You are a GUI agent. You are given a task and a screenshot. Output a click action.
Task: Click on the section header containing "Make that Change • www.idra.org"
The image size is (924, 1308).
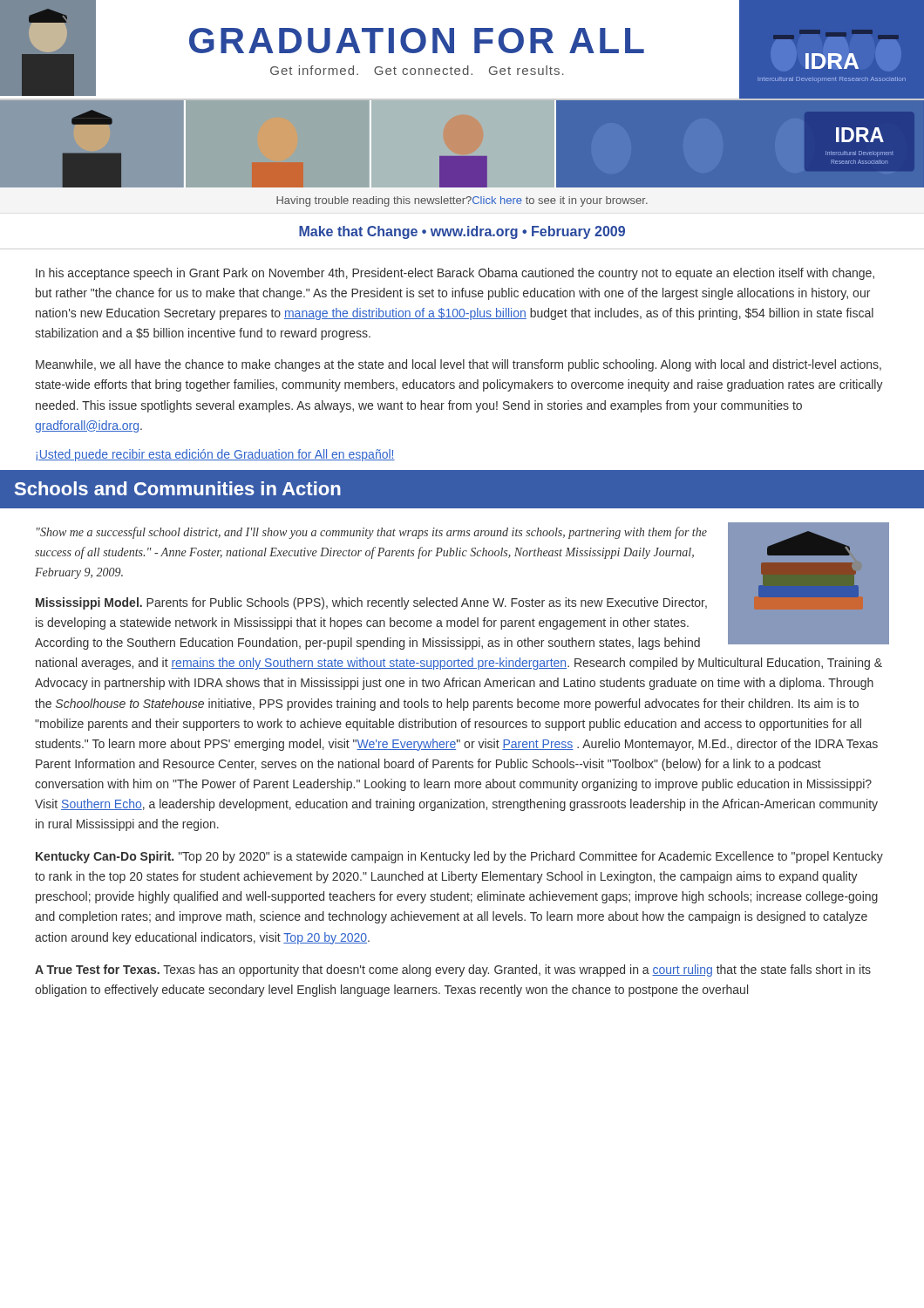point(462,232)
